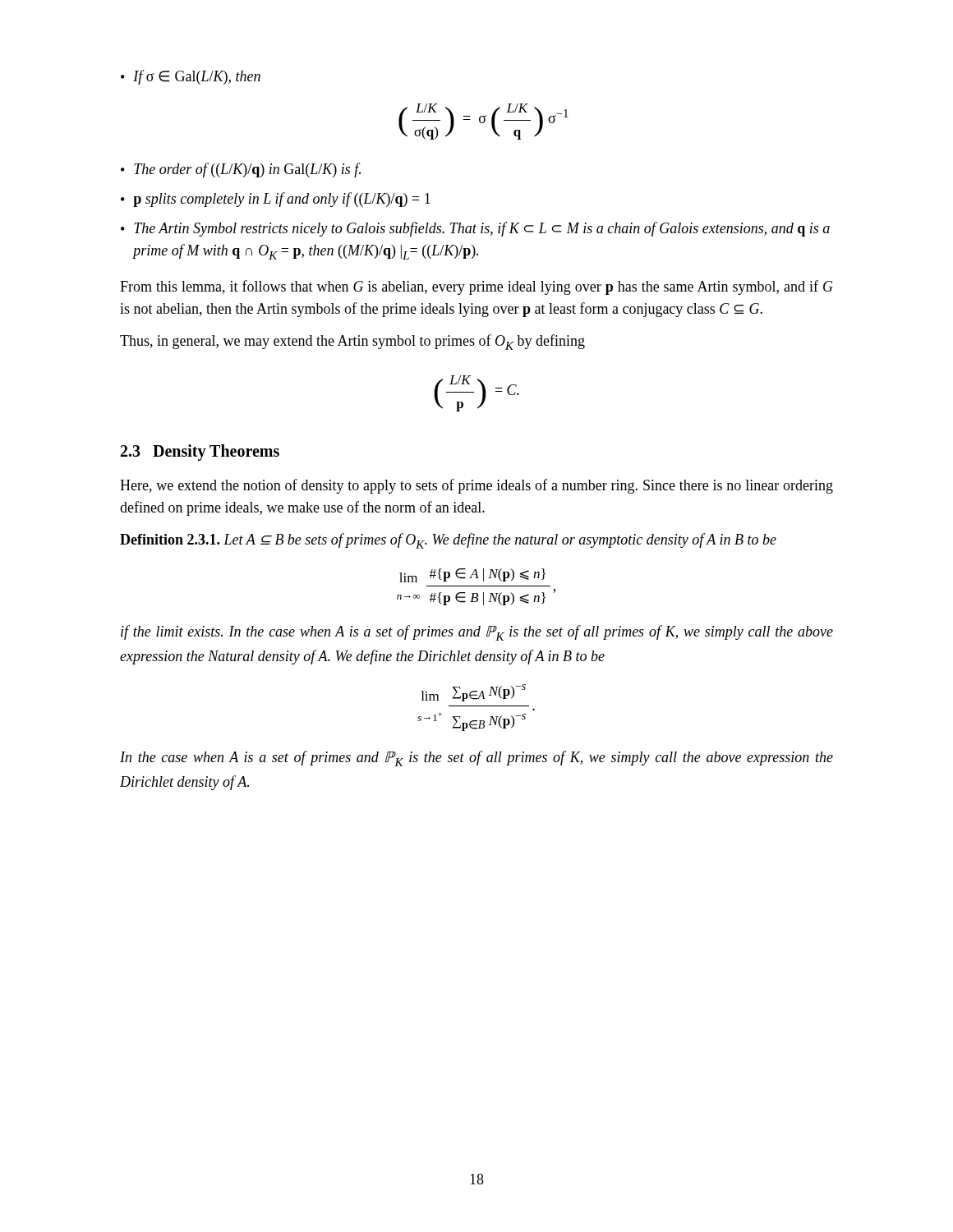Navigate to the element starting "if the limit exists."
The width and height of the screenshot is (953, 1232).
(x=476, y=644)
